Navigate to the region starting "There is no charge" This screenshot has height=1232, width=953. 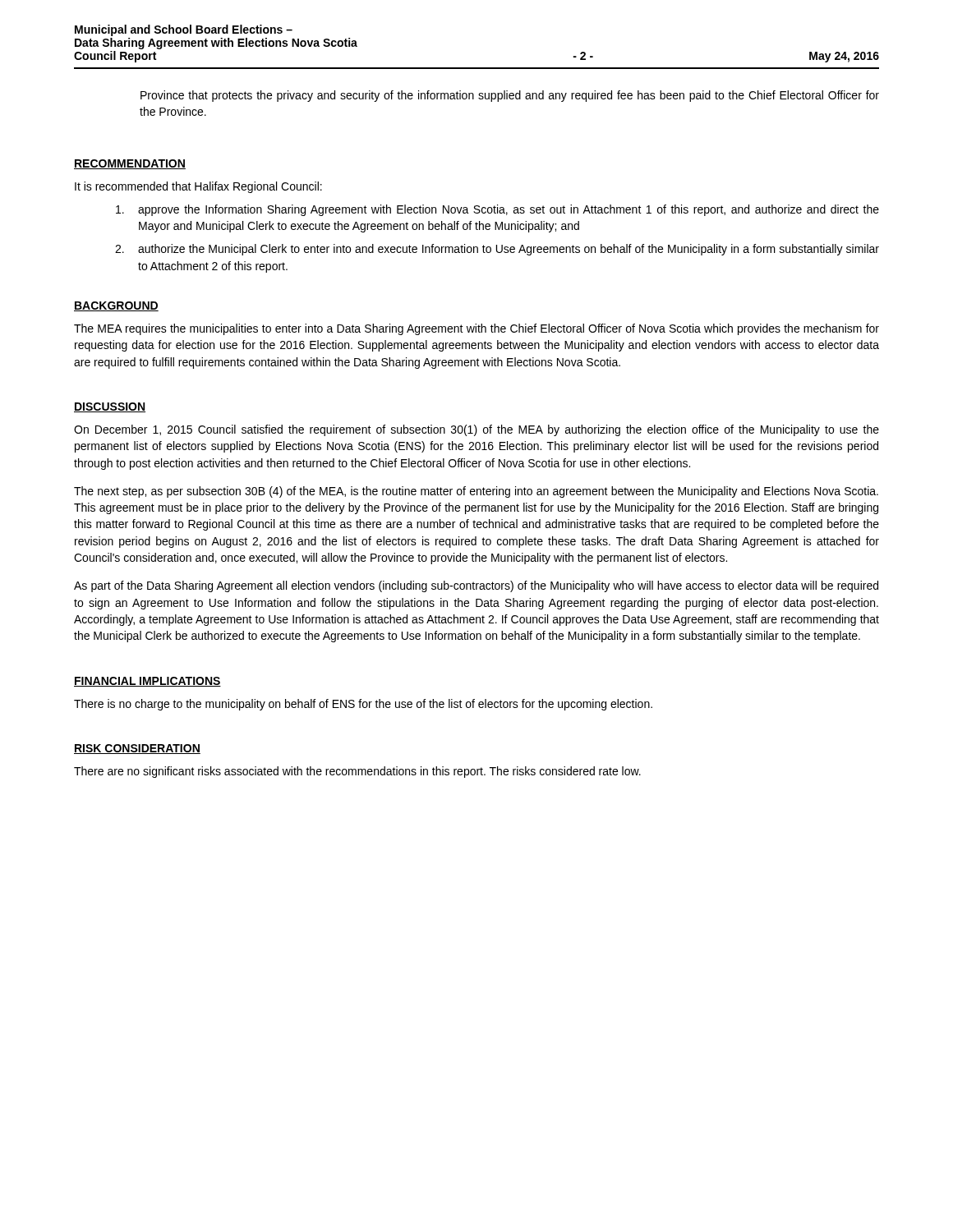[x=364, y=704]
